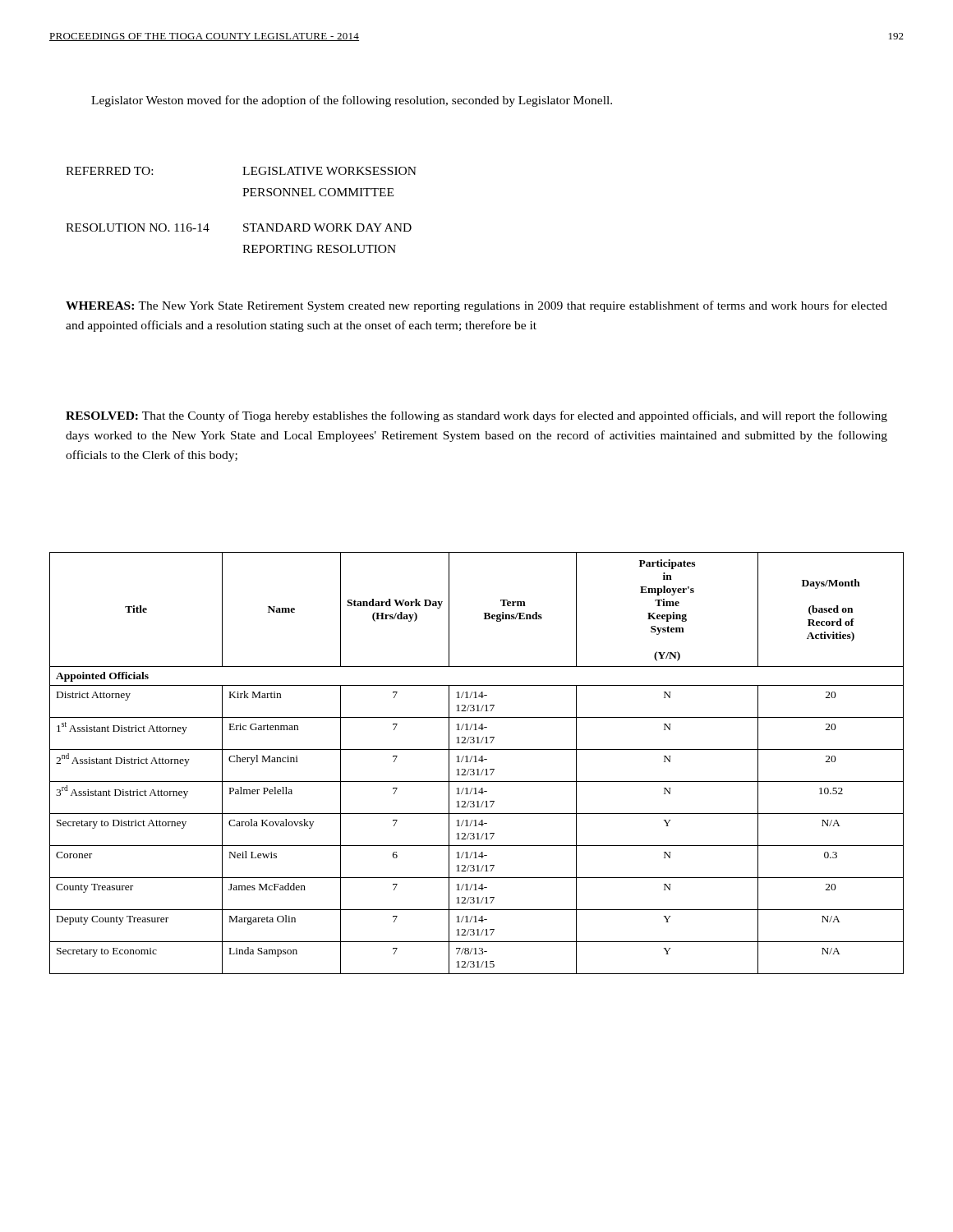This screenshot has width=953, height=1232.
Task: Locate the table
Action: pos(476,763)
